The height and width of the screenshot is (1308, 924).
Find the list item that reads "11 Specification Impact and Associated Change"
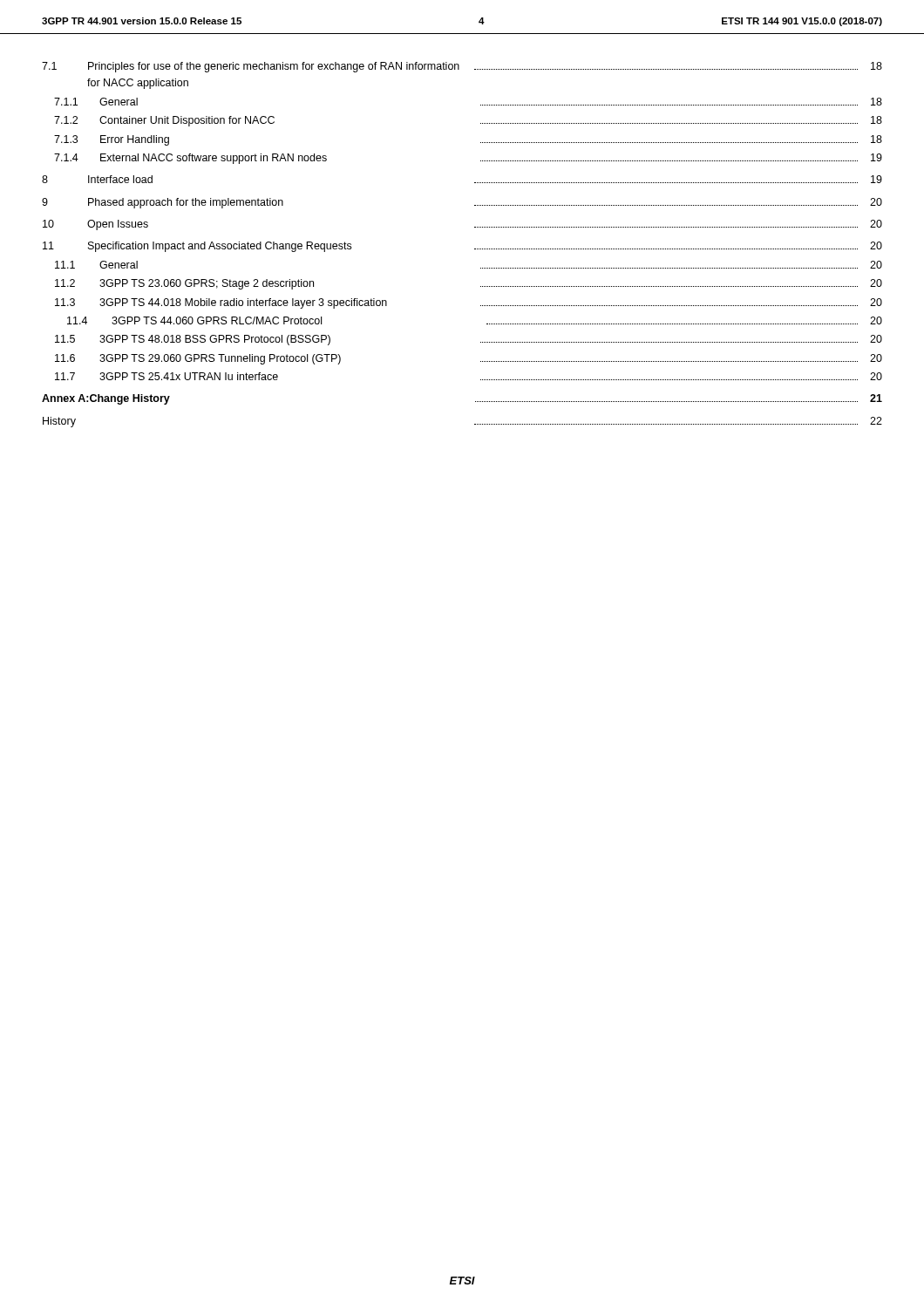[x=224, y=246]
